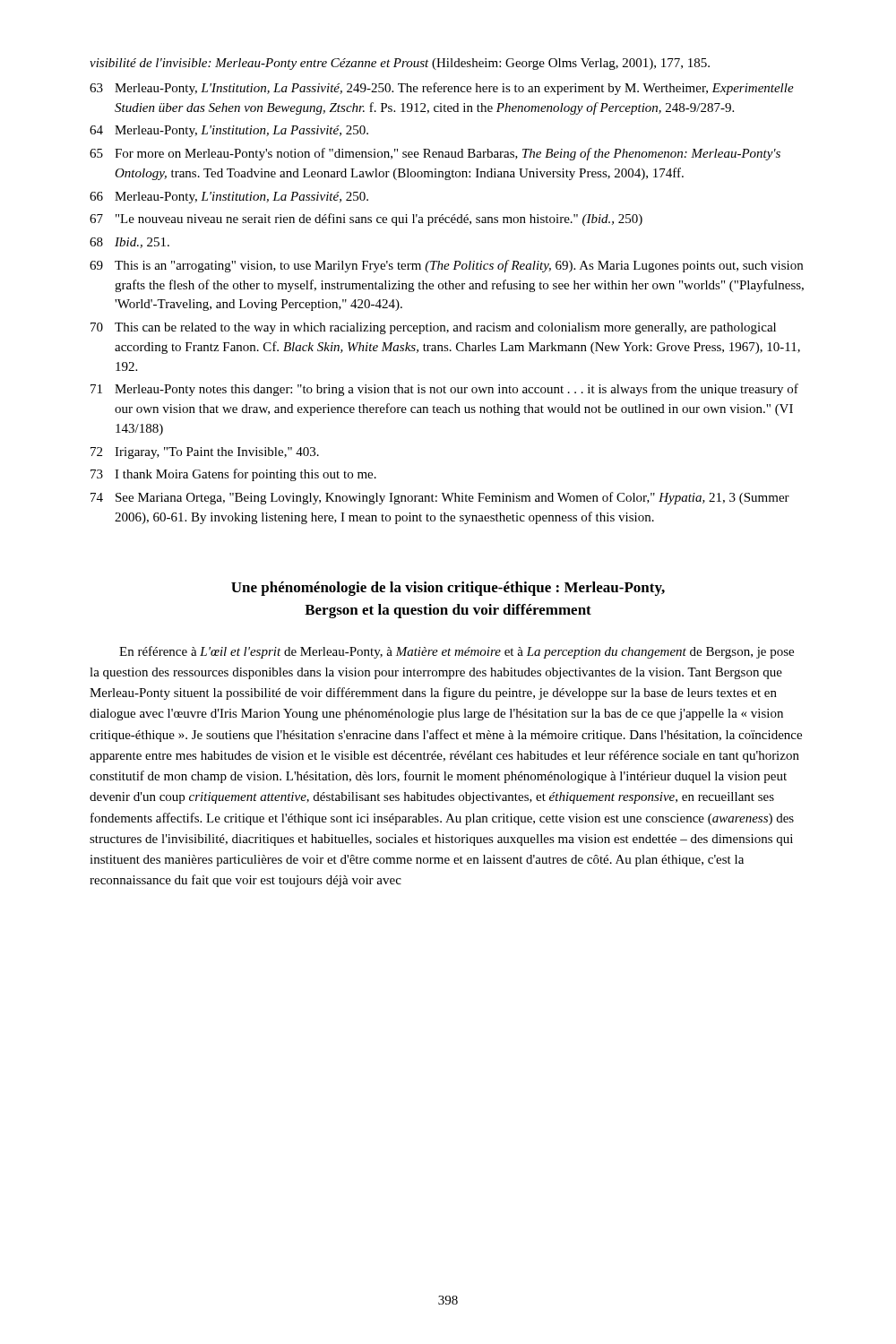Locate the list item that says "65 For more on"
896x1344 pixels.
tap(448, 164)
